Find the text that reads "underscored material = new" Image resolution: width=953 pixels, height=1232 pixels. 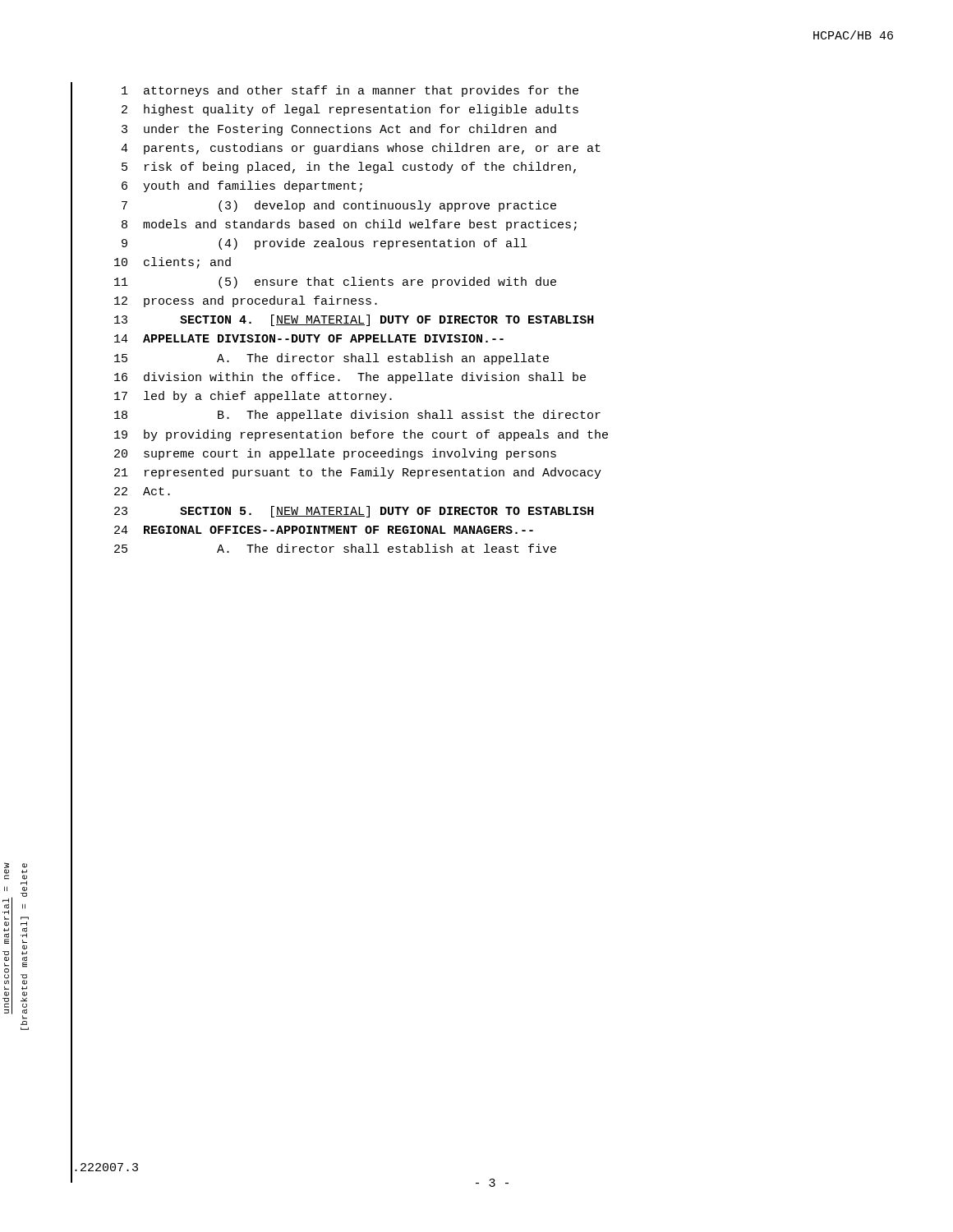[x=7, y=938]
